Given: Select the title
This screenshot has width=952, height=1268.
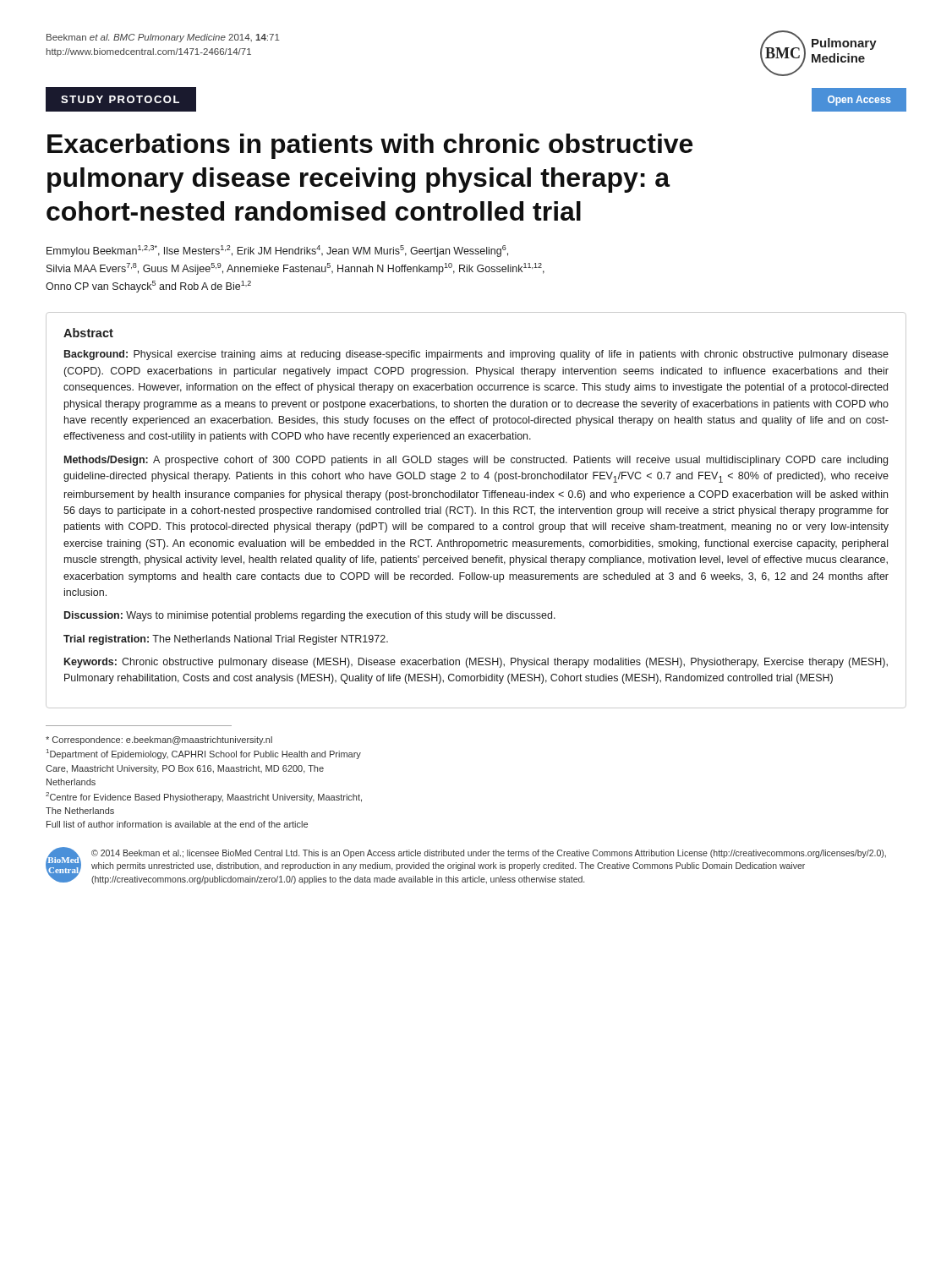Looking at the screenshot, I should coord(370,178).
